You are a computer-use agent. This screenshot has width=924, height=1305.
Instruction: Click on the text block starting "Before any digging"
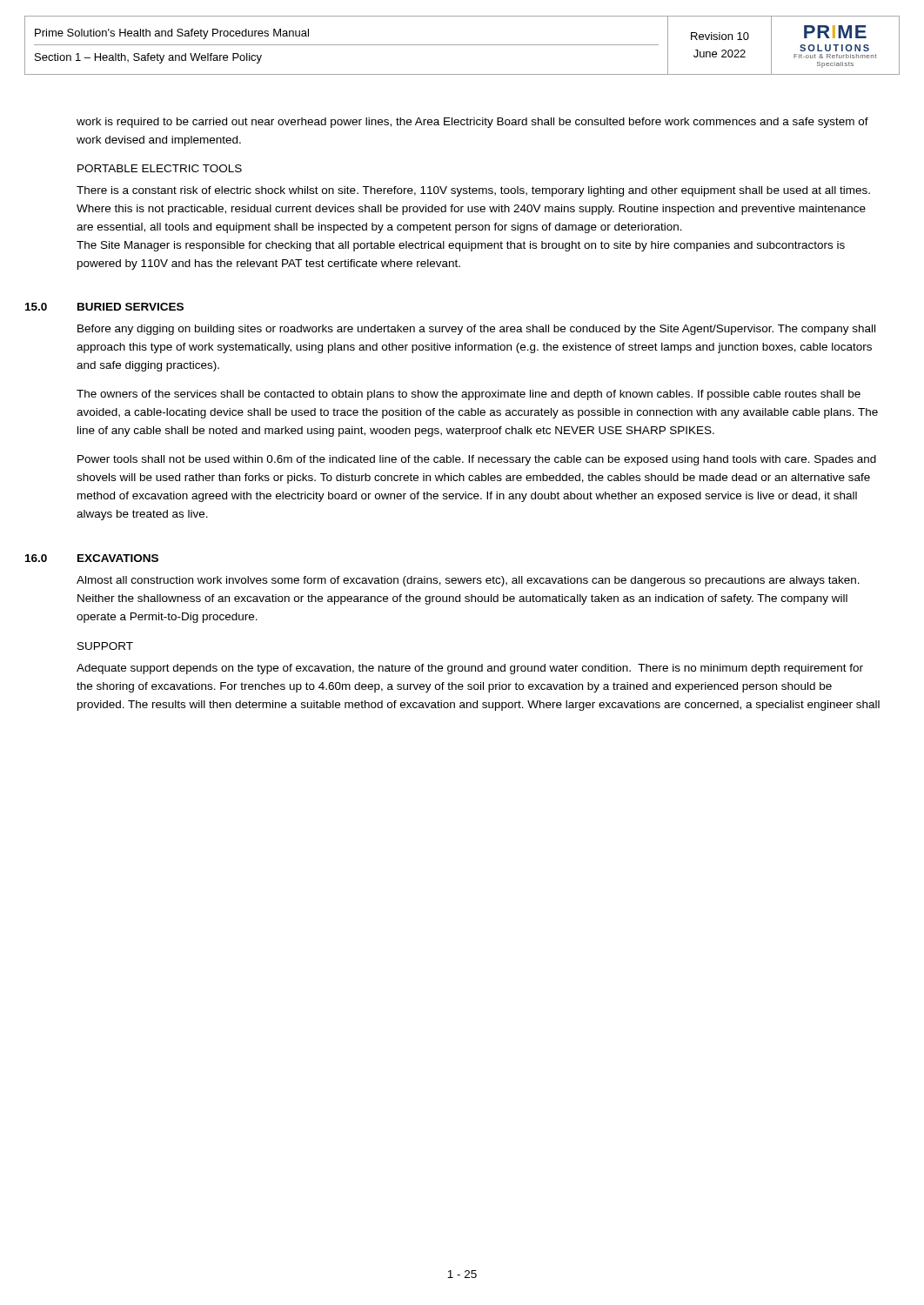476,347
